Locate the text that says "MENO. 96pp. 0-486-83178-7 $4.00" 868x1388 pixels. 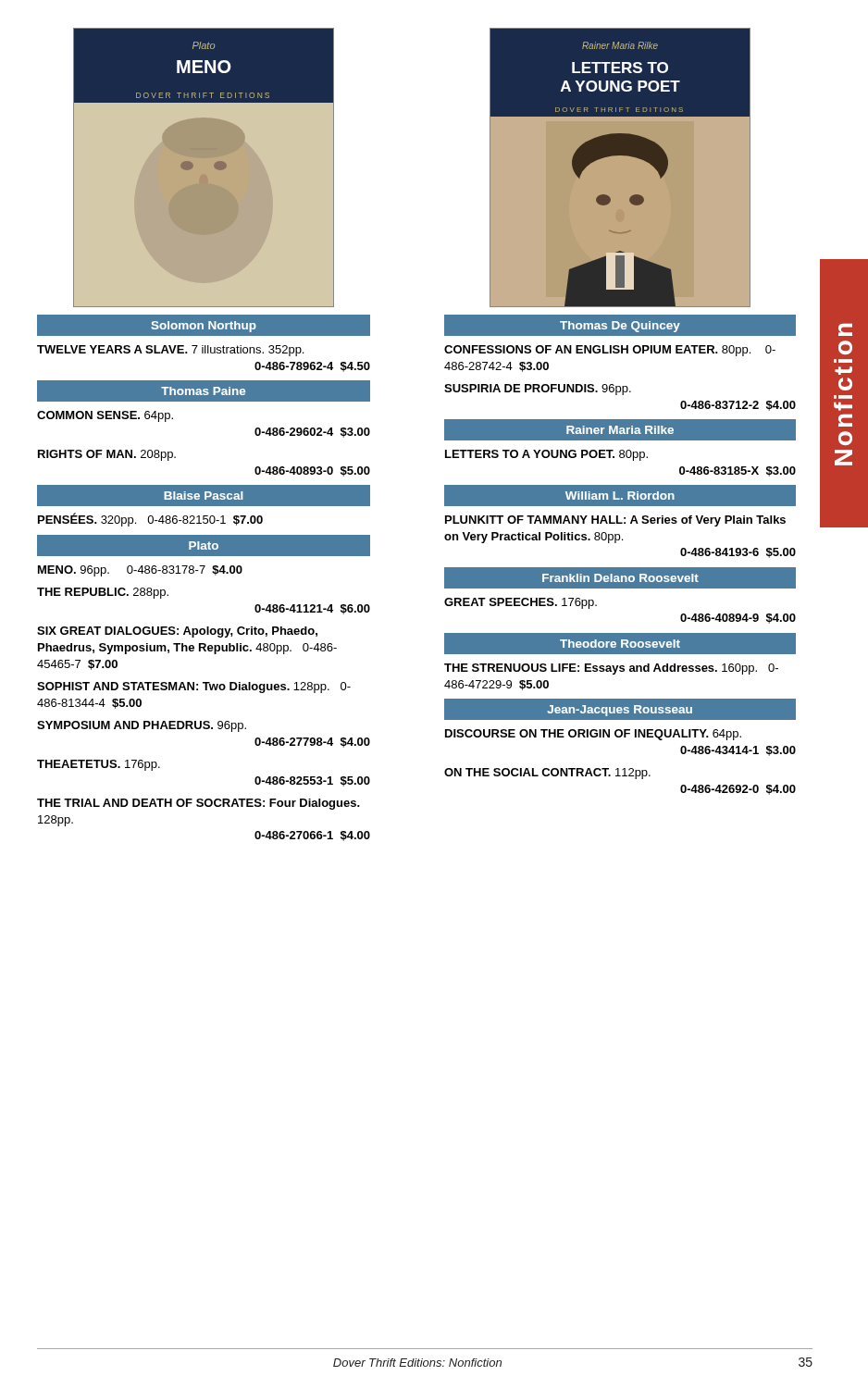coord(140,569)
